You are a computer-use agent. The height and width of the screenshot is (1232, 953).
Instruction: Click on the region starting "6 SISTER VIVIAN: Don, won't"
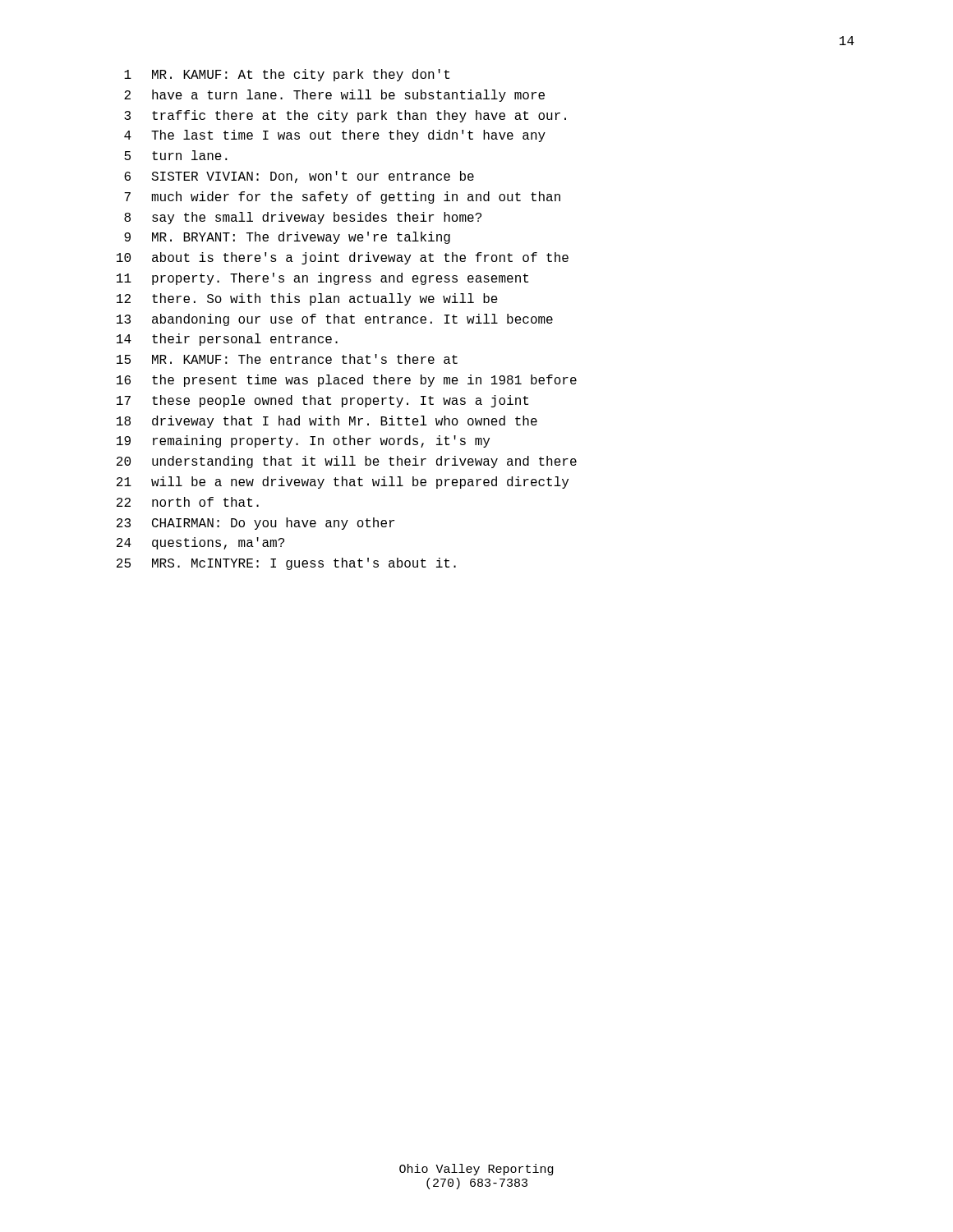[x=476, y=178]
